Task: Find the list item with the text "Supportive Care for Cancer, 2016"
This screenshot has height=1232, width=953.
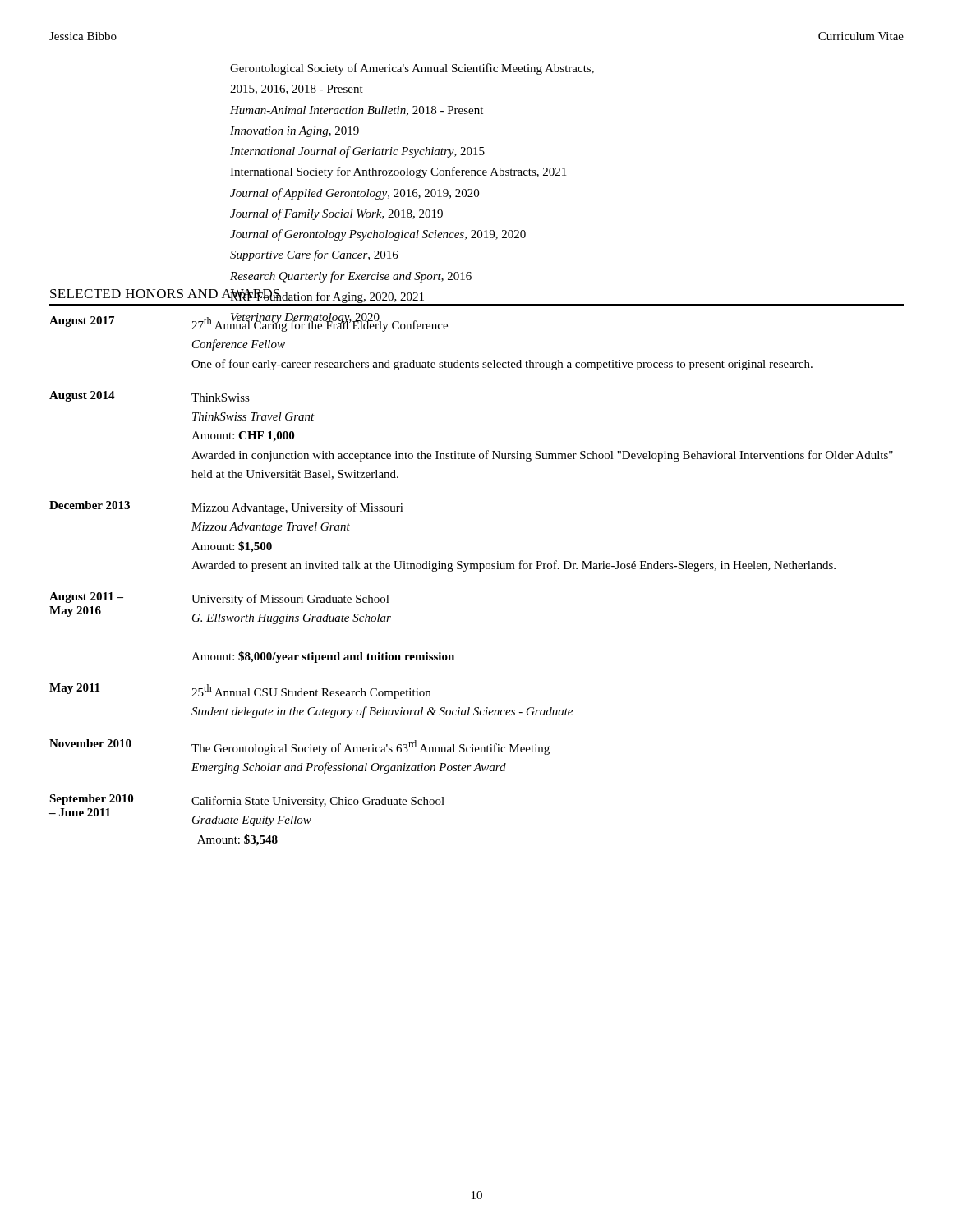Action: [x=314, y=255]
